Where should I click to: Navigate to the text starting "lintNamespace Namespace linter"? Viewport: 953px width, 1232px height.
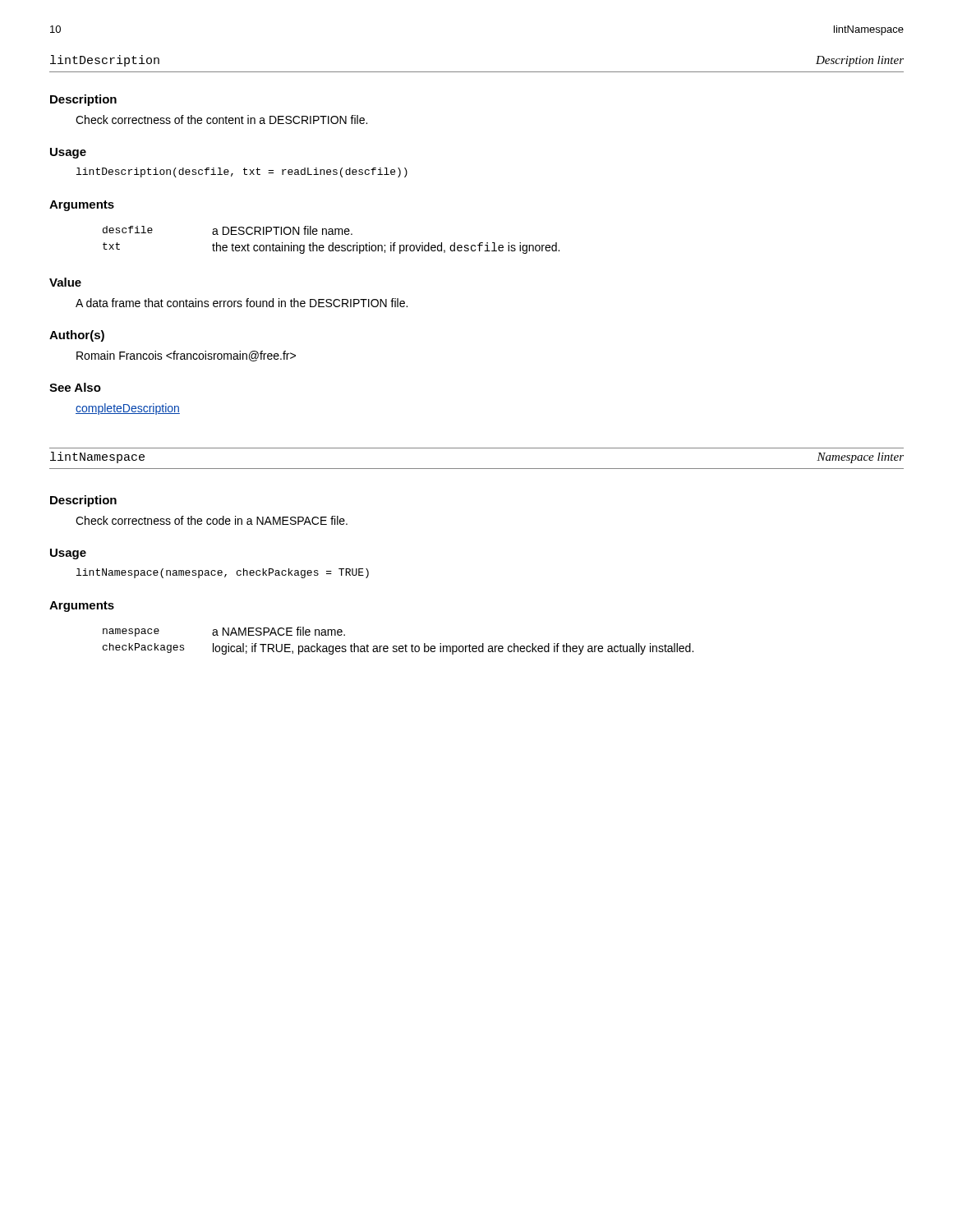476,457
